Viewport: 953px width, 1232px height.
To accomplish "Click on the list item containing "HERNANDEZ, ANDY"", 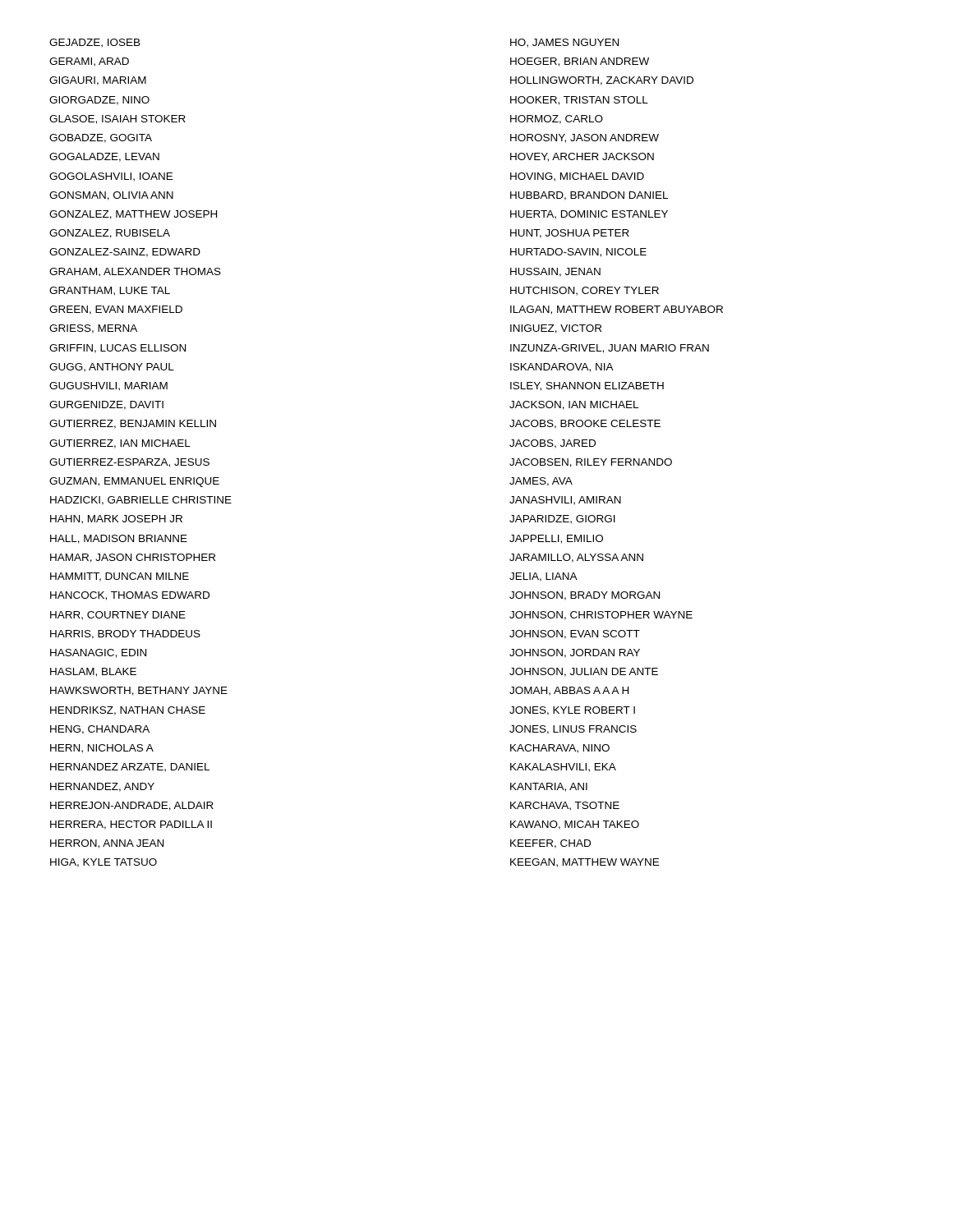I will 102,786.
